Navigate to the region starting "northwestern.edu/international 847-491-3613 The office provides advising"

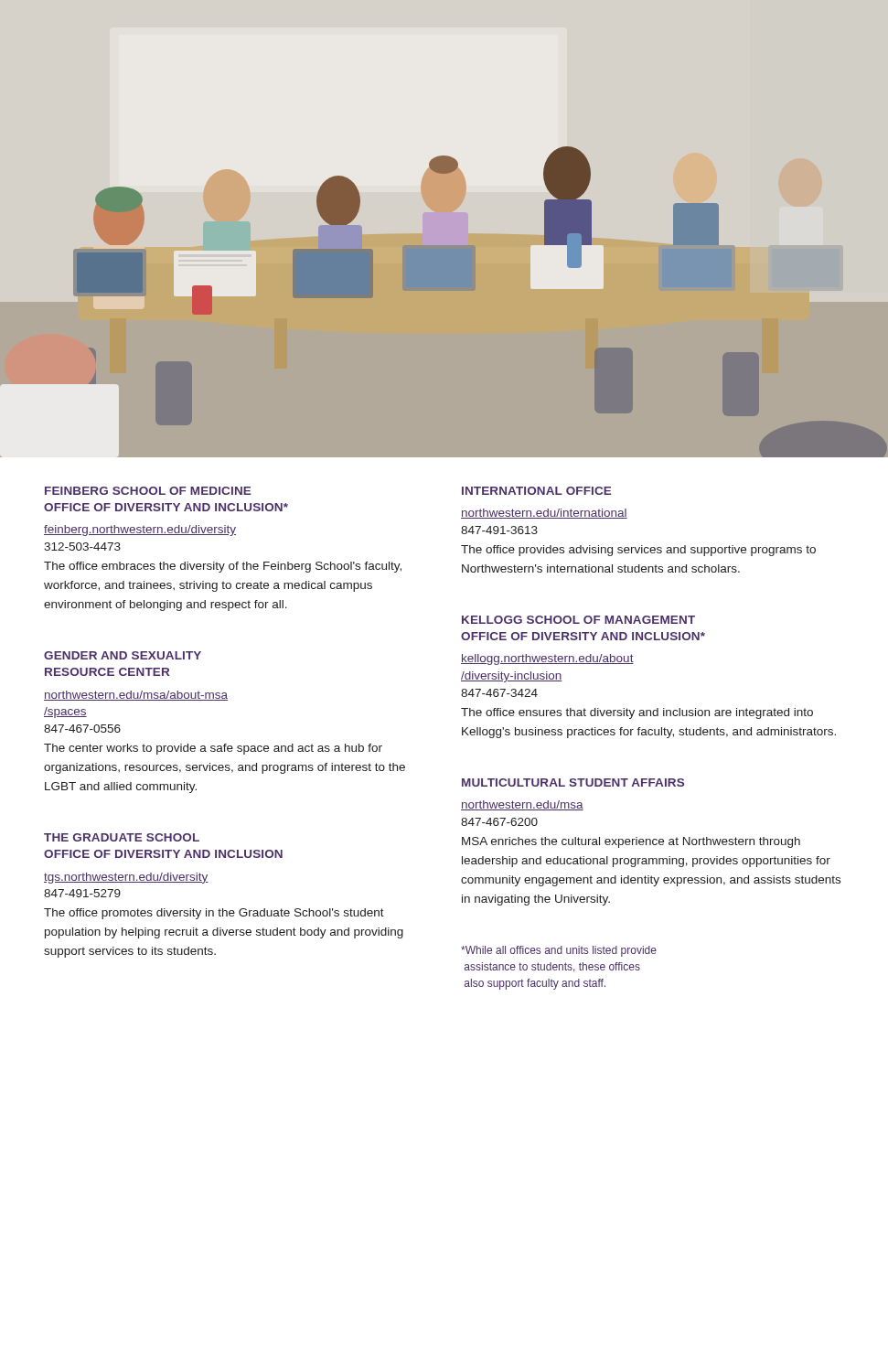[x=653, y=540]
